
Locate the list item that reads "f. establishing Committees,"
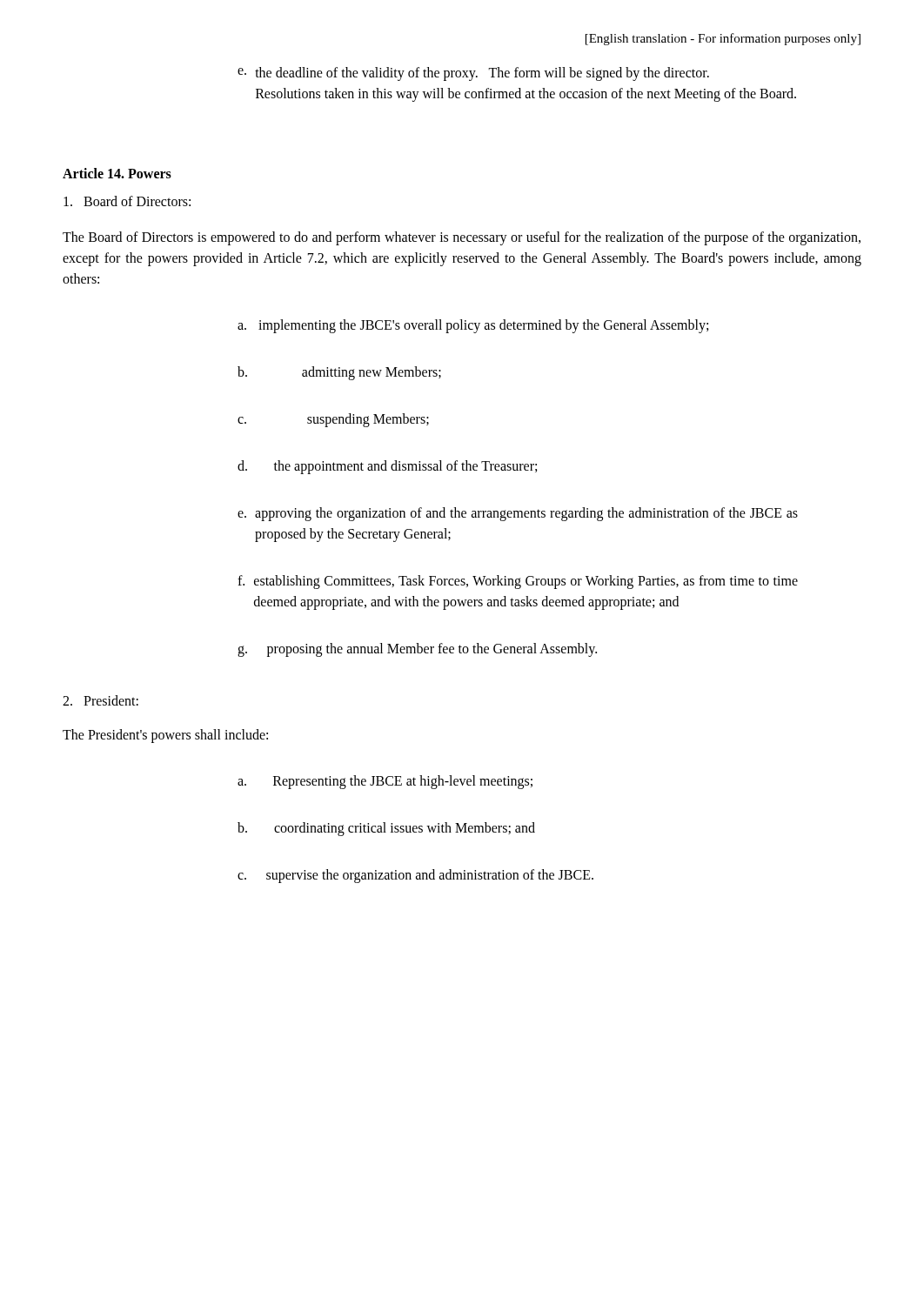point(518,592)
